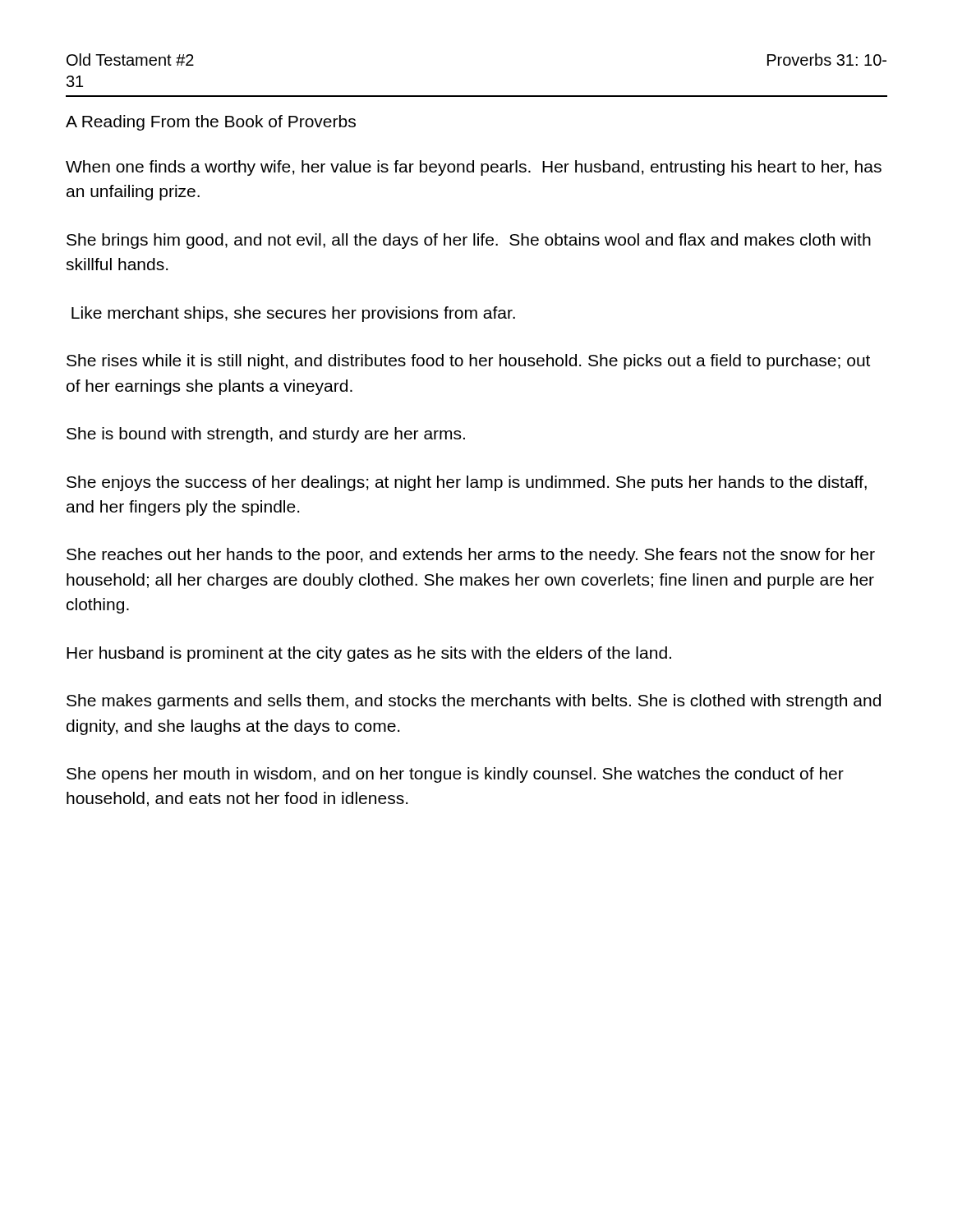Select the element starting "When one finds a worthy wife, her"
The width and height of the screenshot is (953, 1232).
click(x=474, y=179)
